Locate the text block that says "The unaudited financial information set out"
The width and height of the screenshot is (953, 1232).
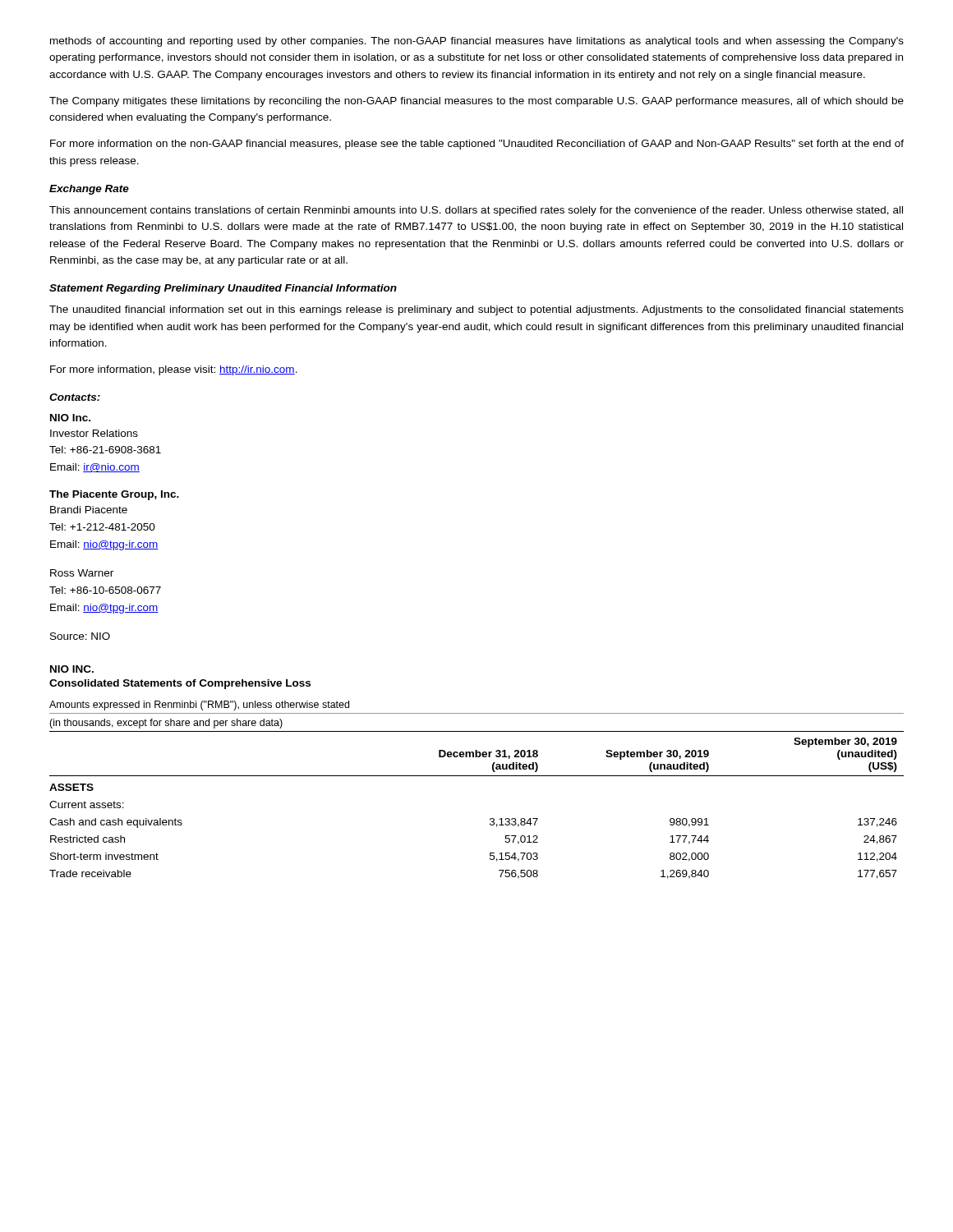coord(476,327)
